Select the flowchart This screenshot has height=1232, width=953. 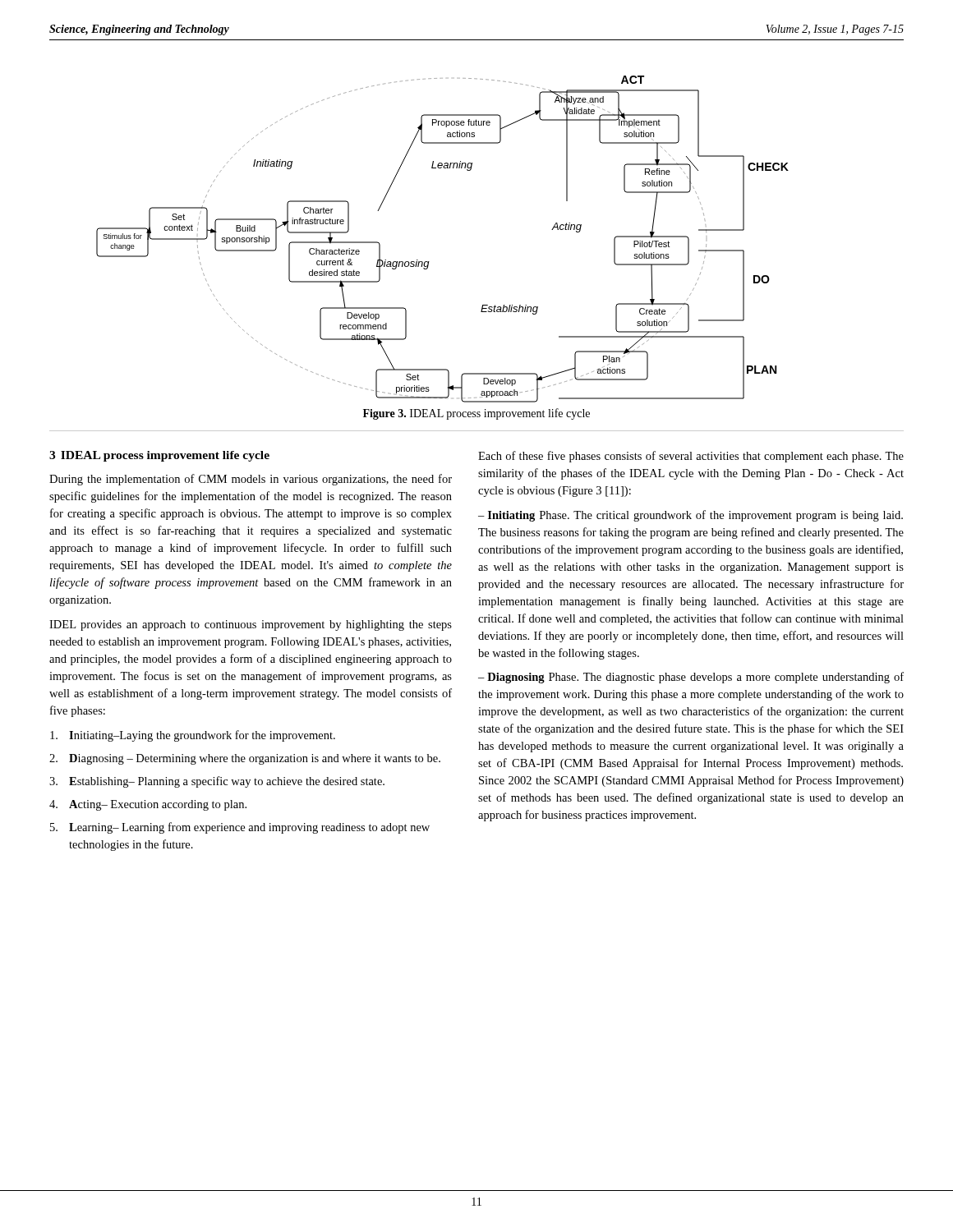point(476,226)
